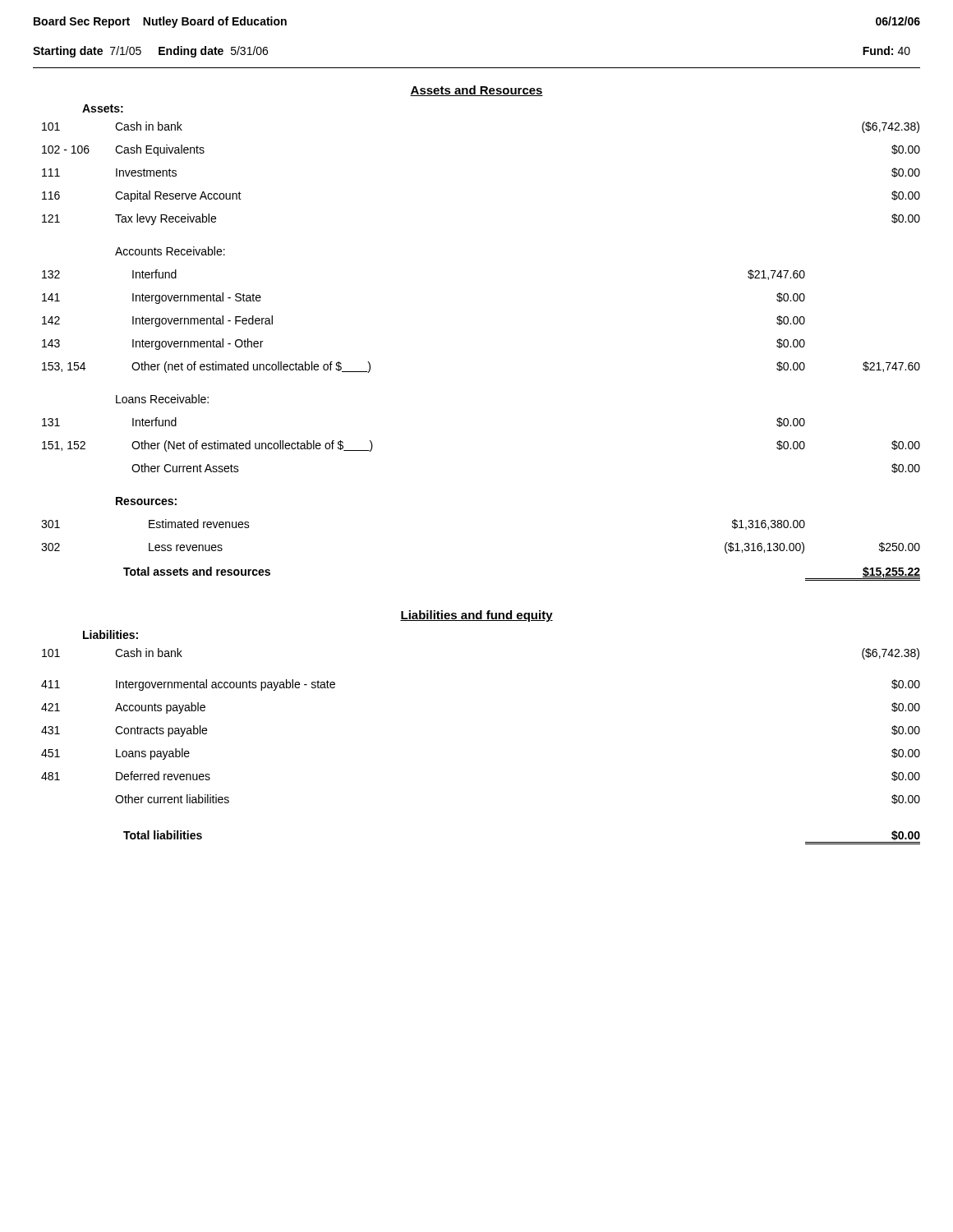Find the text containing "301 Estimated revenues $1,316,380.00"

click(x=49, y=524)
